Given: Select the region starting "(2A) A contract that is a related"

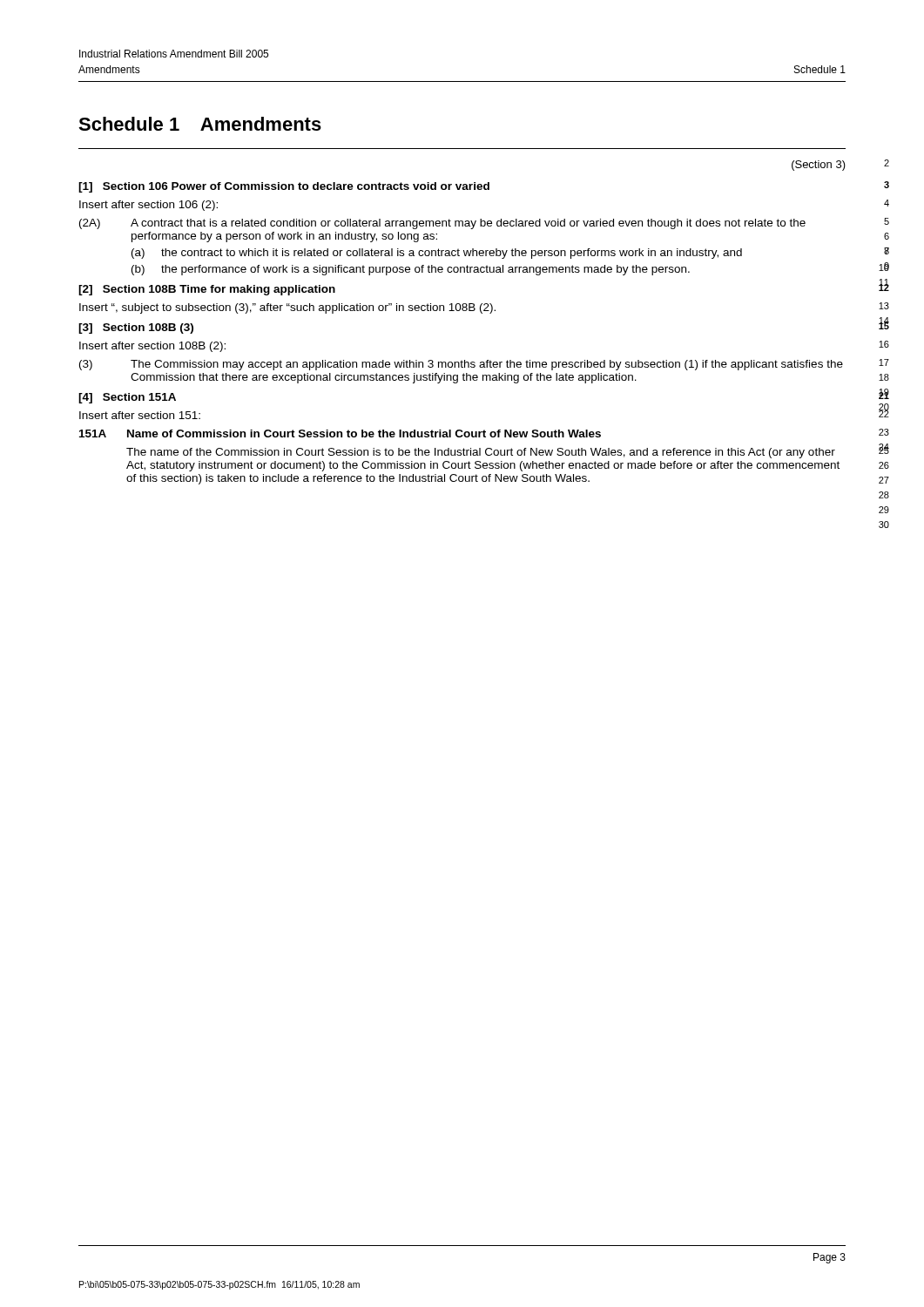Looking at the screenshot, I should [462, 229].
